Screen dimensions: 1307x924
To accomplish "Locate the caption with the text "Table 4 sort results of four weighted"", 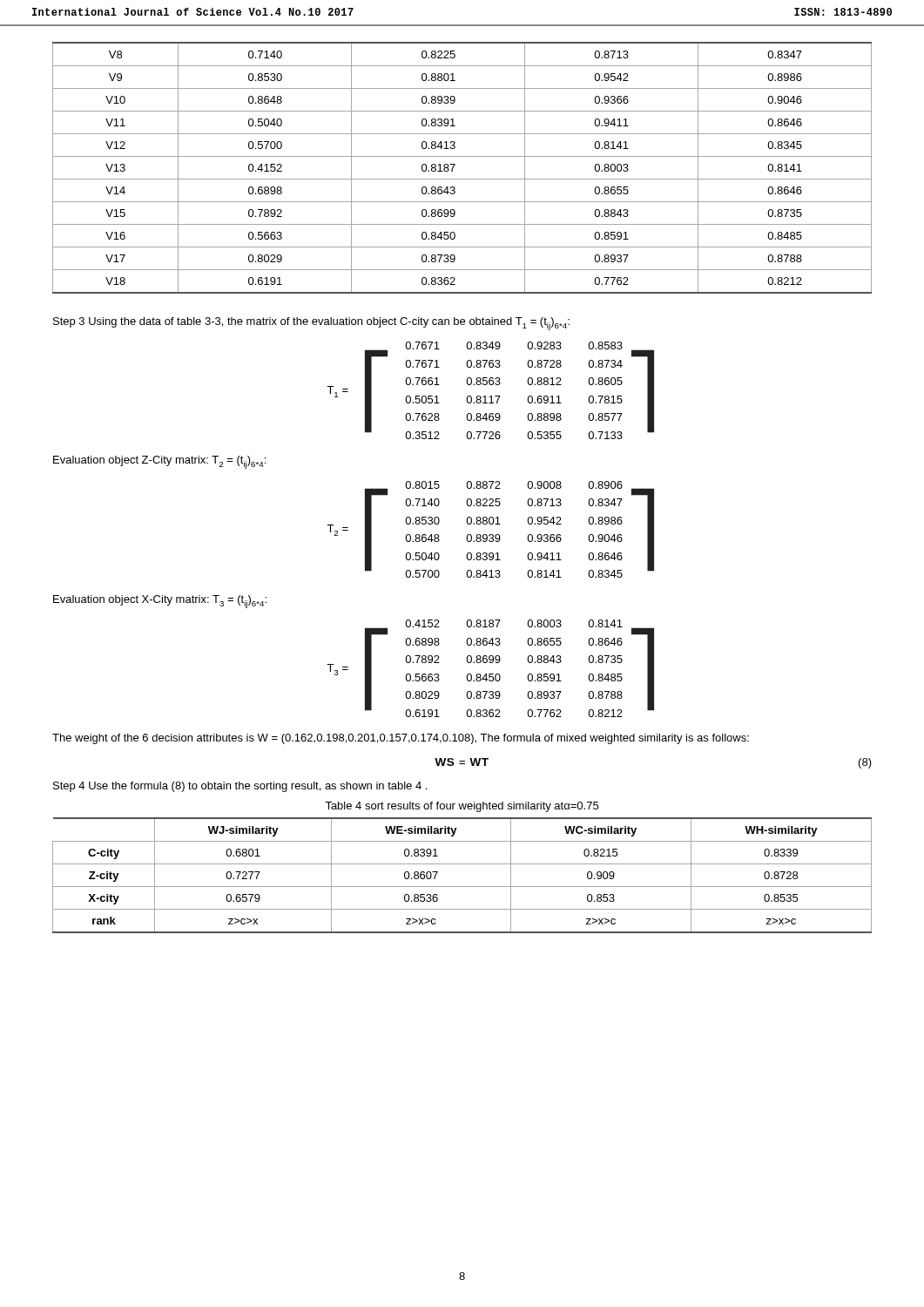I will [462, 806].
